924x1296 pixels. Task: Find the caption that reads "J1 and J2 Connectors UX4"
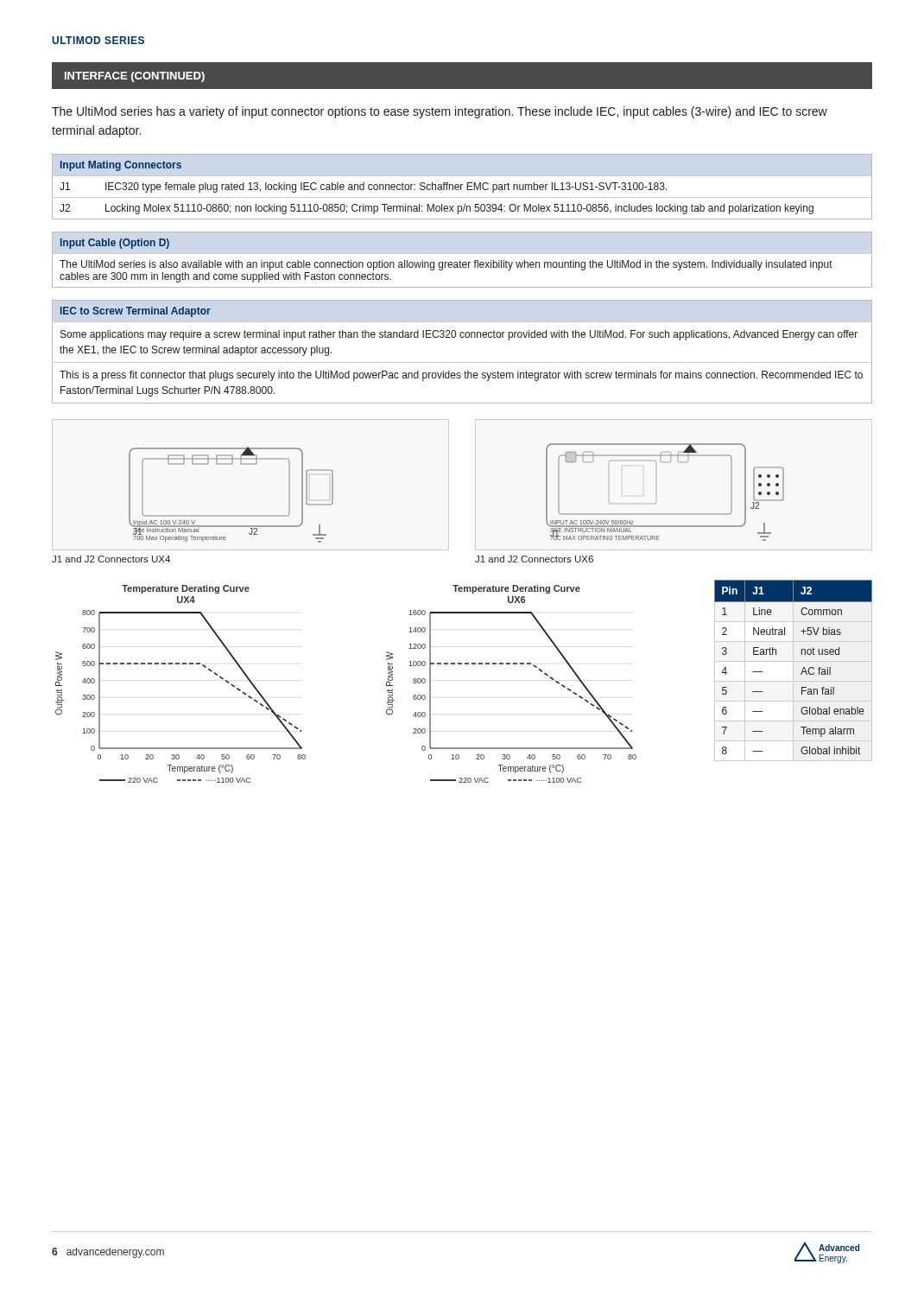(111, 559)
